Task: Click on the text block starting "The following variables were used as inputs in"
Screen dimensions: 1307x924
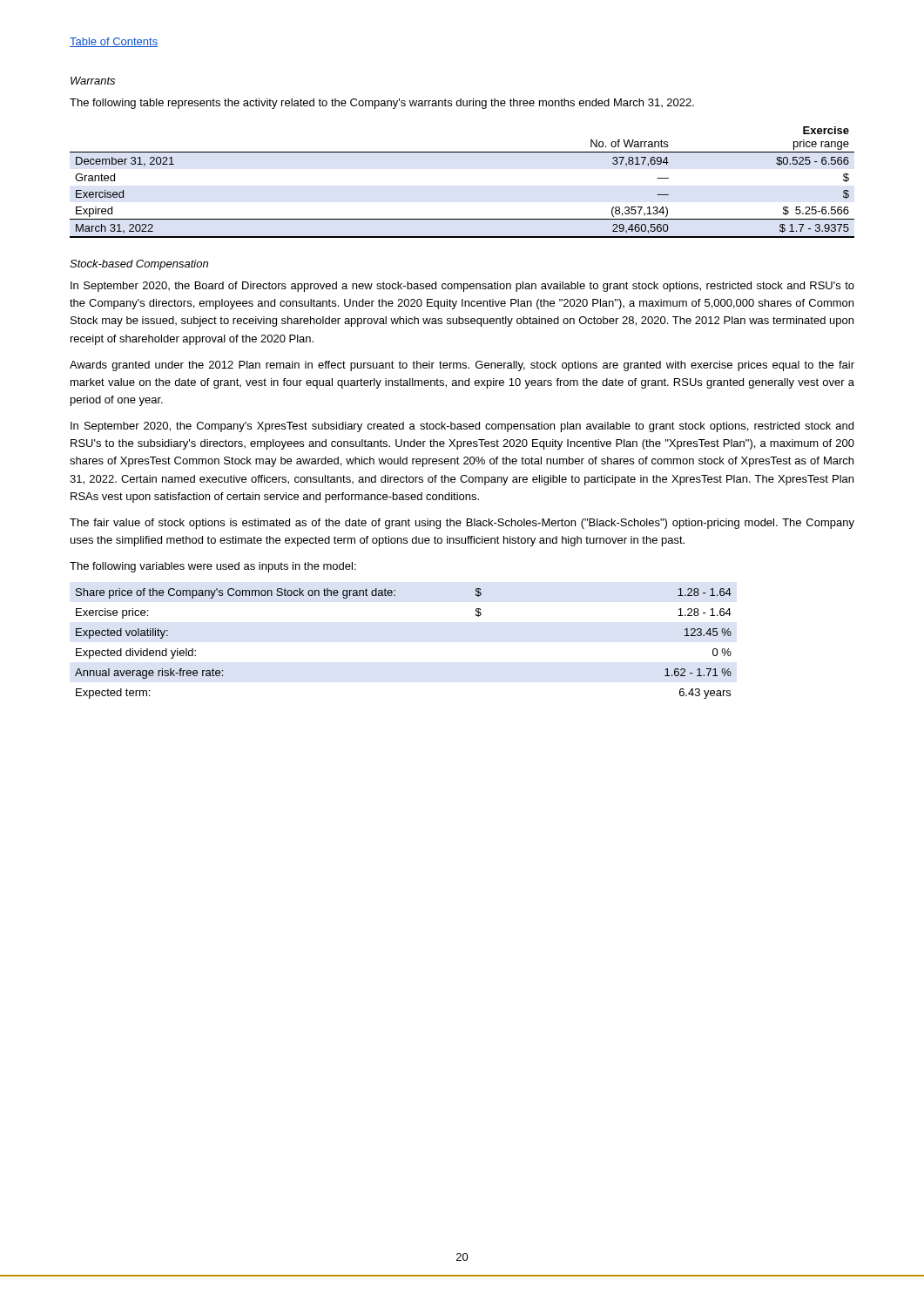Action: [x=213, y=566]
